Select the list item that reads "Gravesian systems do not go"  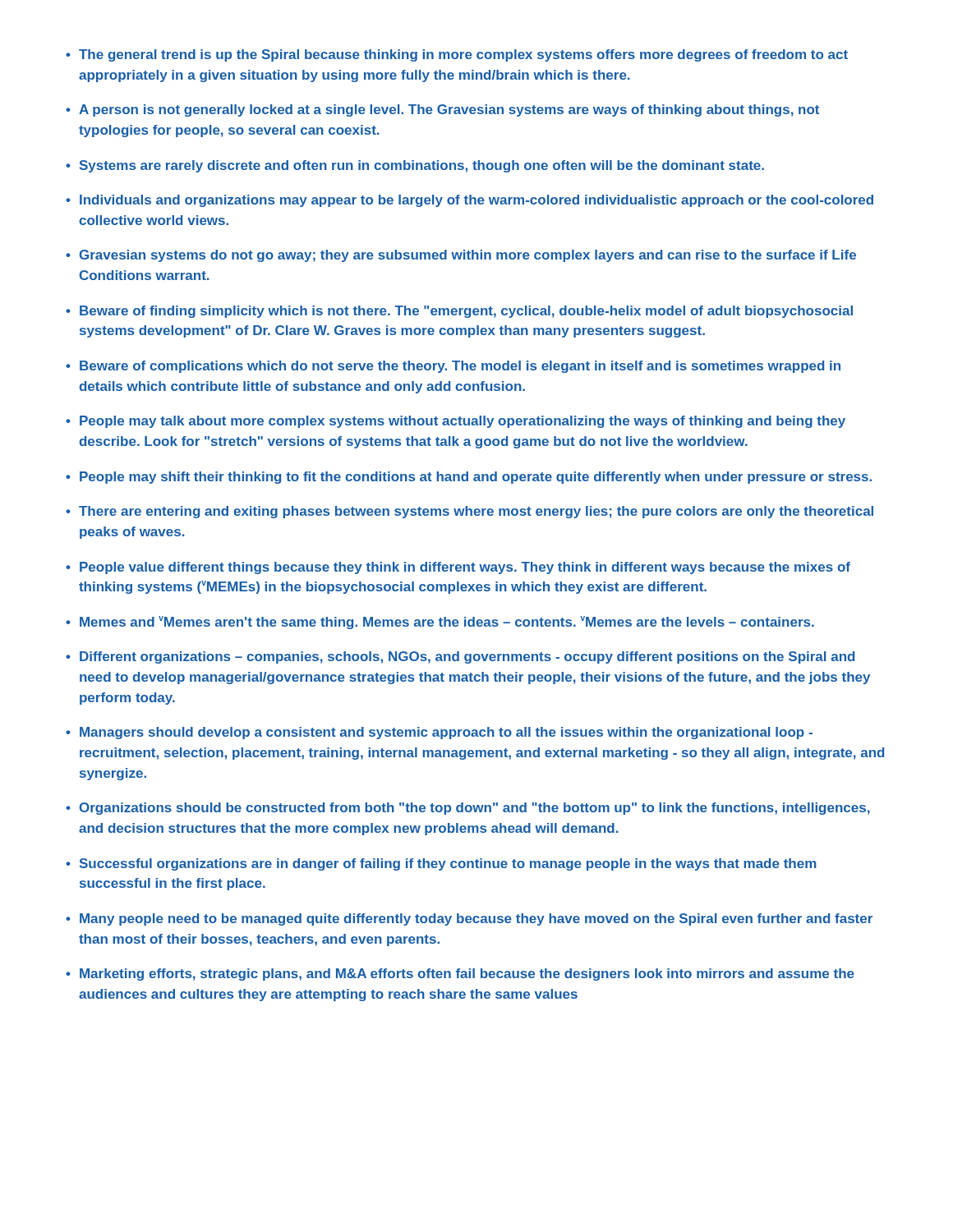pyautogui.click(x=483, y=266)
